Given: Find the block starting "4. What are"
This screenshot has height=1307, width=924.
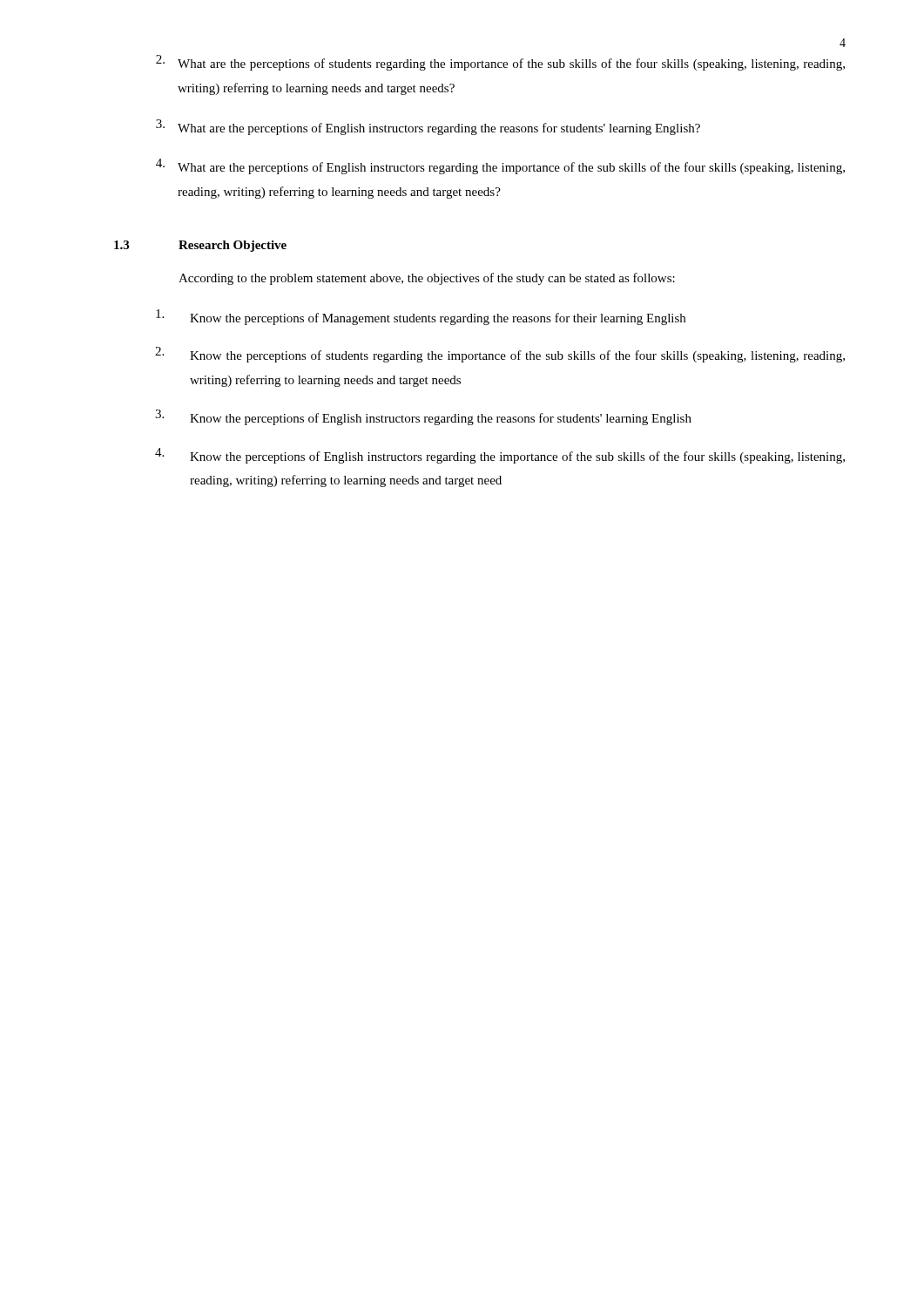Looking at the screenshot, I should point(479,180).
